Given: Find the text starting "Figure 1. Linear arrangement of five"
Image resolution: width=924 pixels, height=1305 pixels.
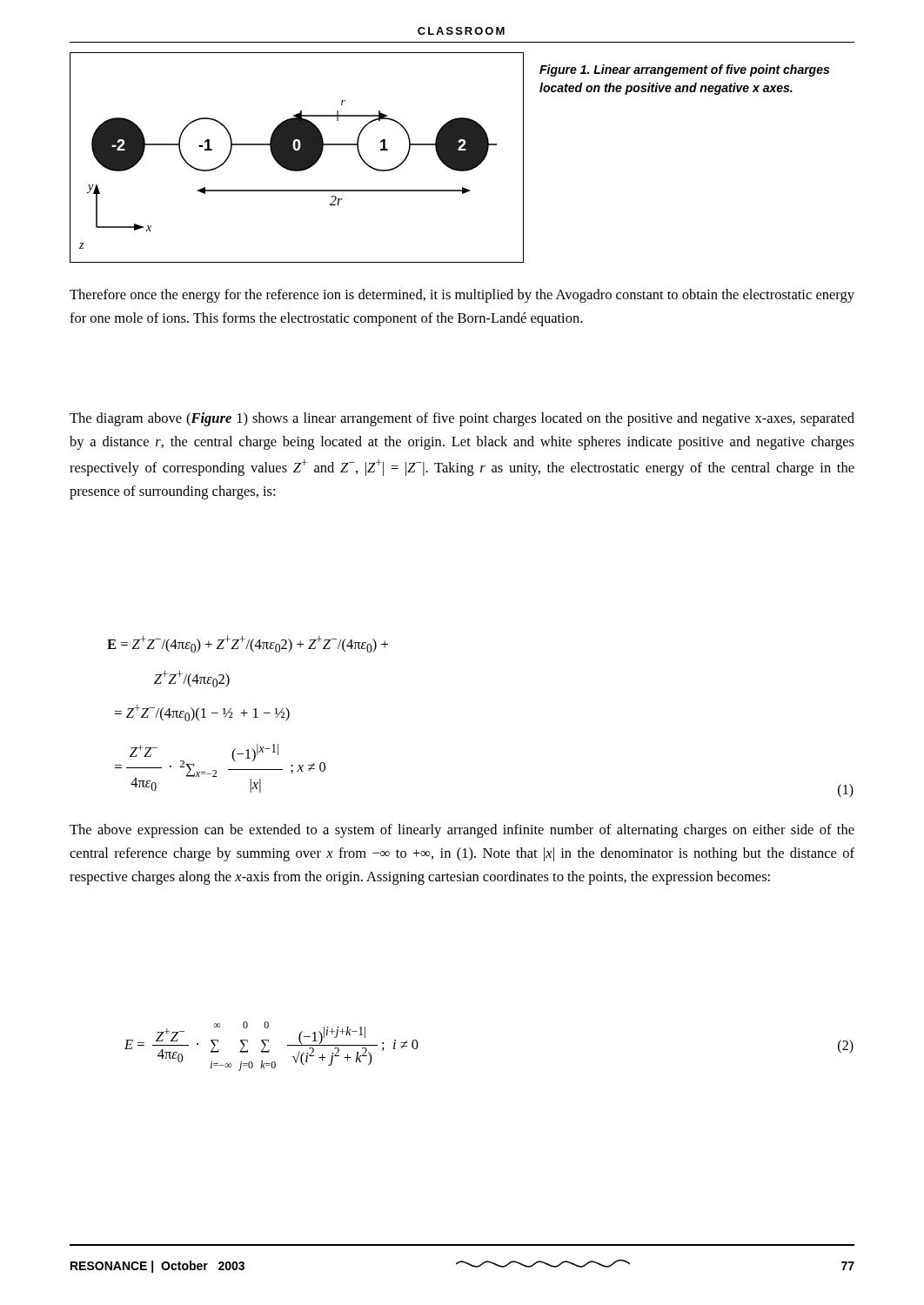Looking at the screenshot, I should click(685, 79).
